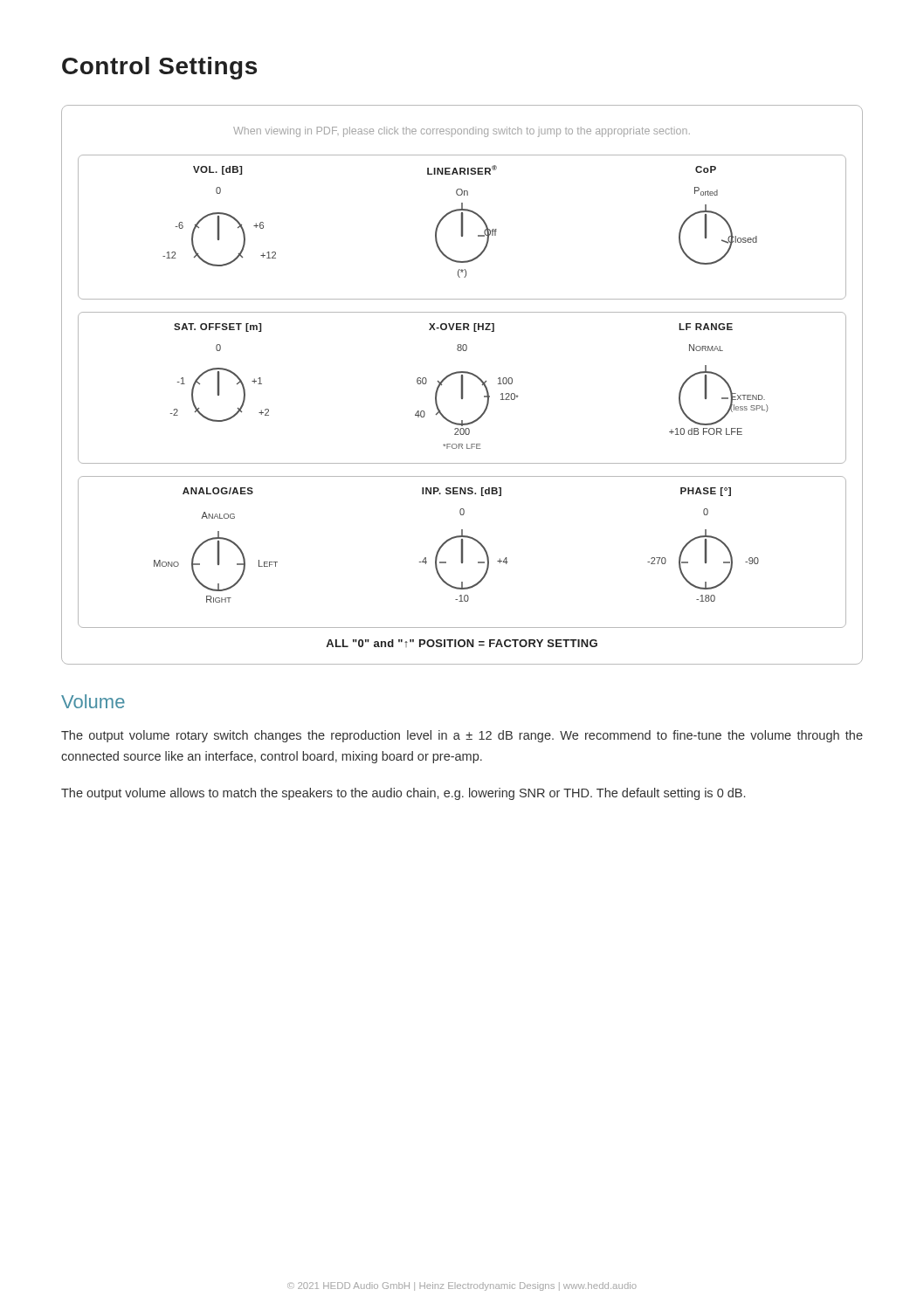Point to the element starting "Control Settings"
924x1310 pixels.
[x=160, y=66]
